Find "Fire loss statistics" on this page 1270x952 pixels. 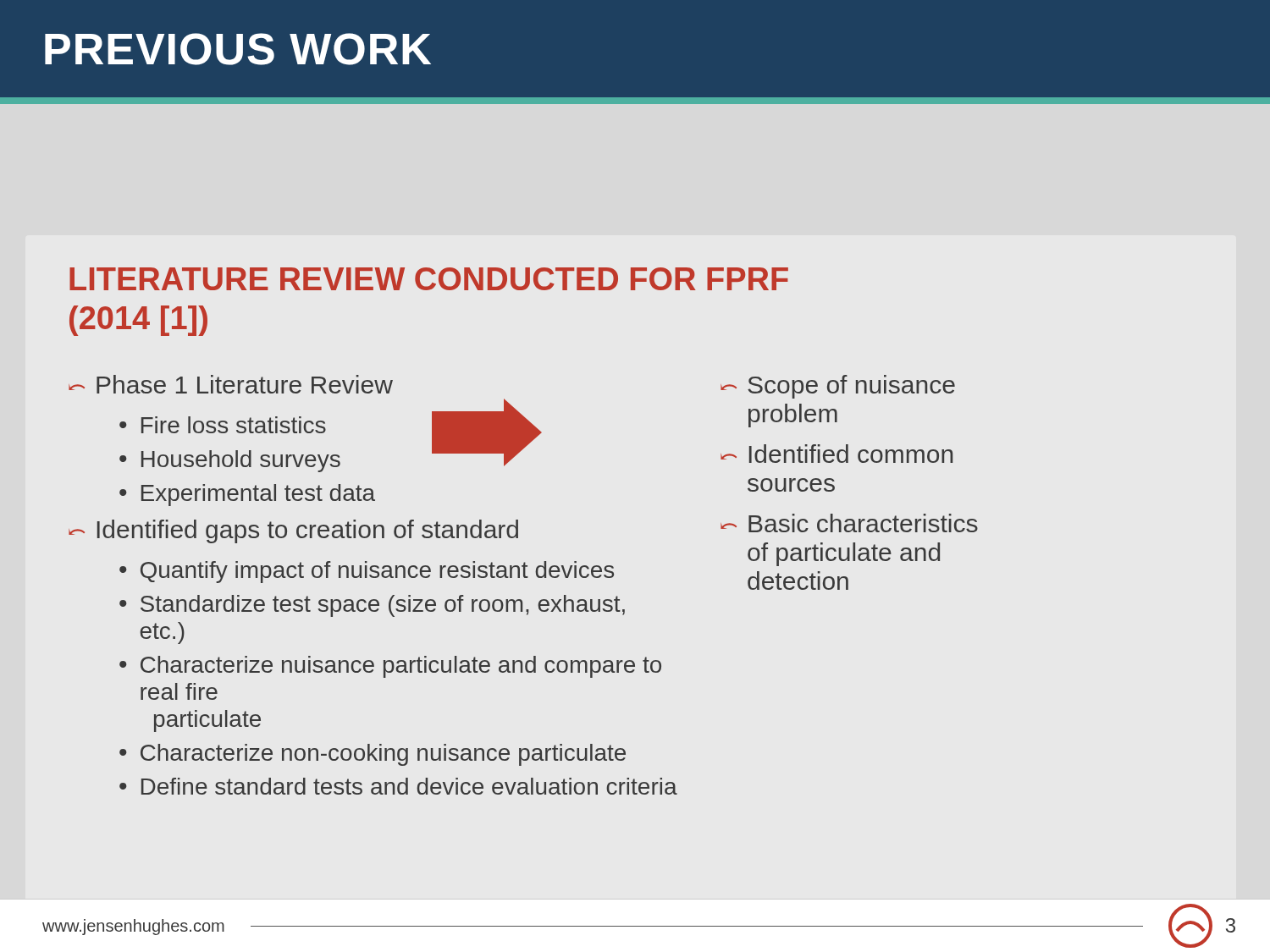coord(233,425)
